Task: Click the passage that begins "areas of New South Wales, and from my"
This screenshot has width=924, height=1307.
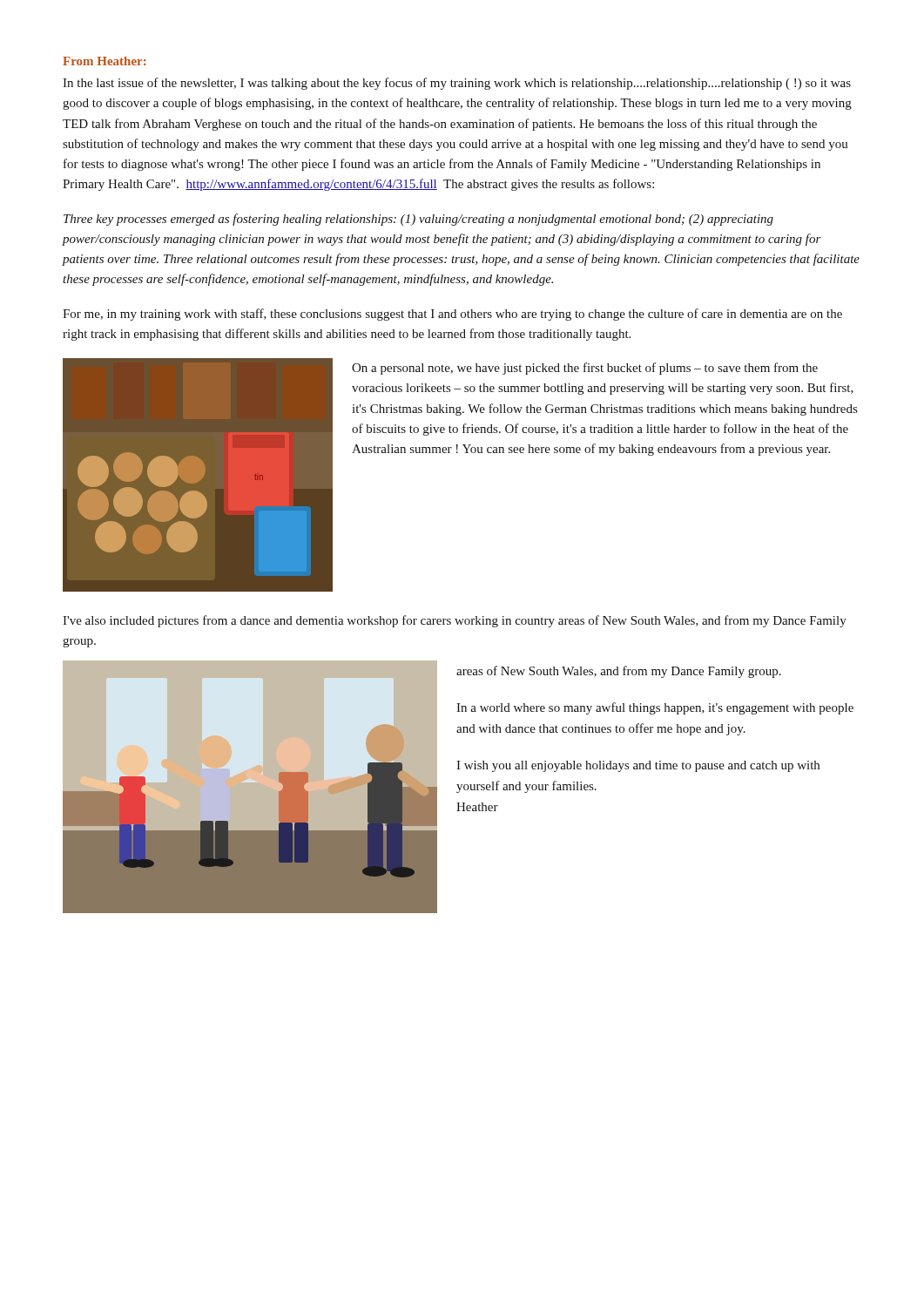Action: click(x=619, y=670)
